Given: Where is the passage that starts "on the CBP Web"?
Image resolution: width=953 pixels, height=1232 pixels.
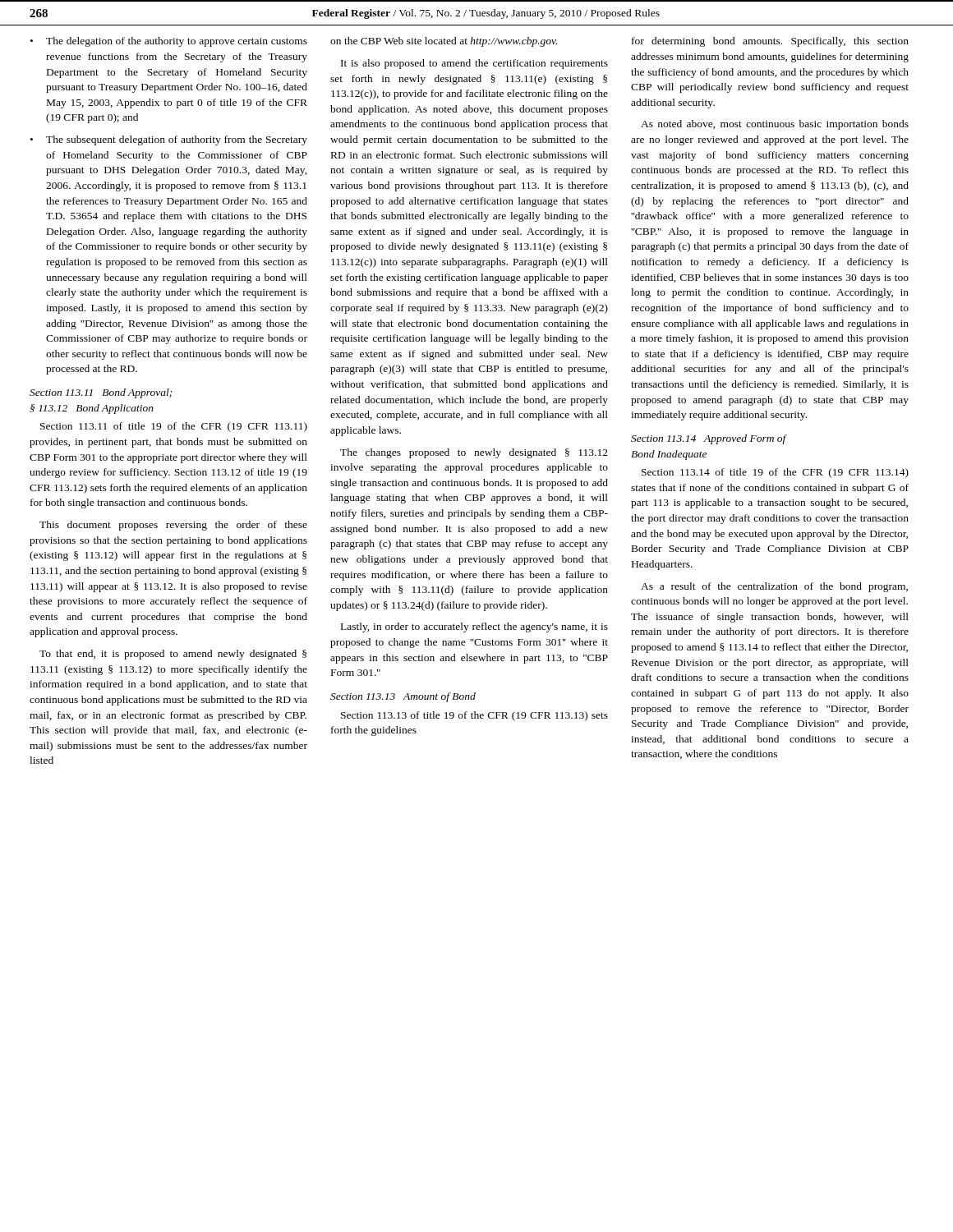Looking at the screenshot, I should coord(469,357).
